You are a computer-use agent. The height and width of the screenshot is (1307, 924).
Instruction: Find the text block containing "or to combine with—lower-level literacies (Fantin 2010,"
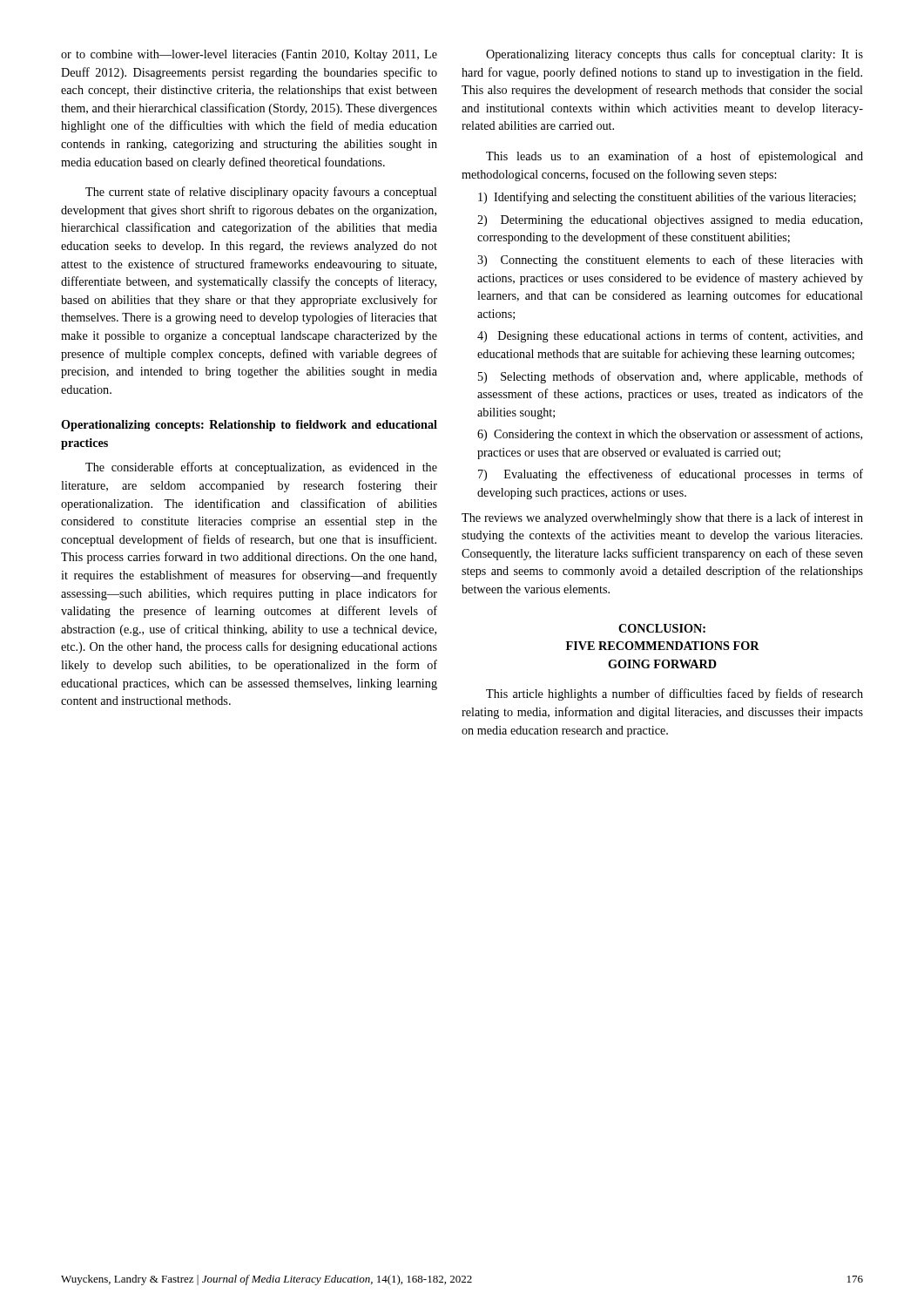coord(249,108)
